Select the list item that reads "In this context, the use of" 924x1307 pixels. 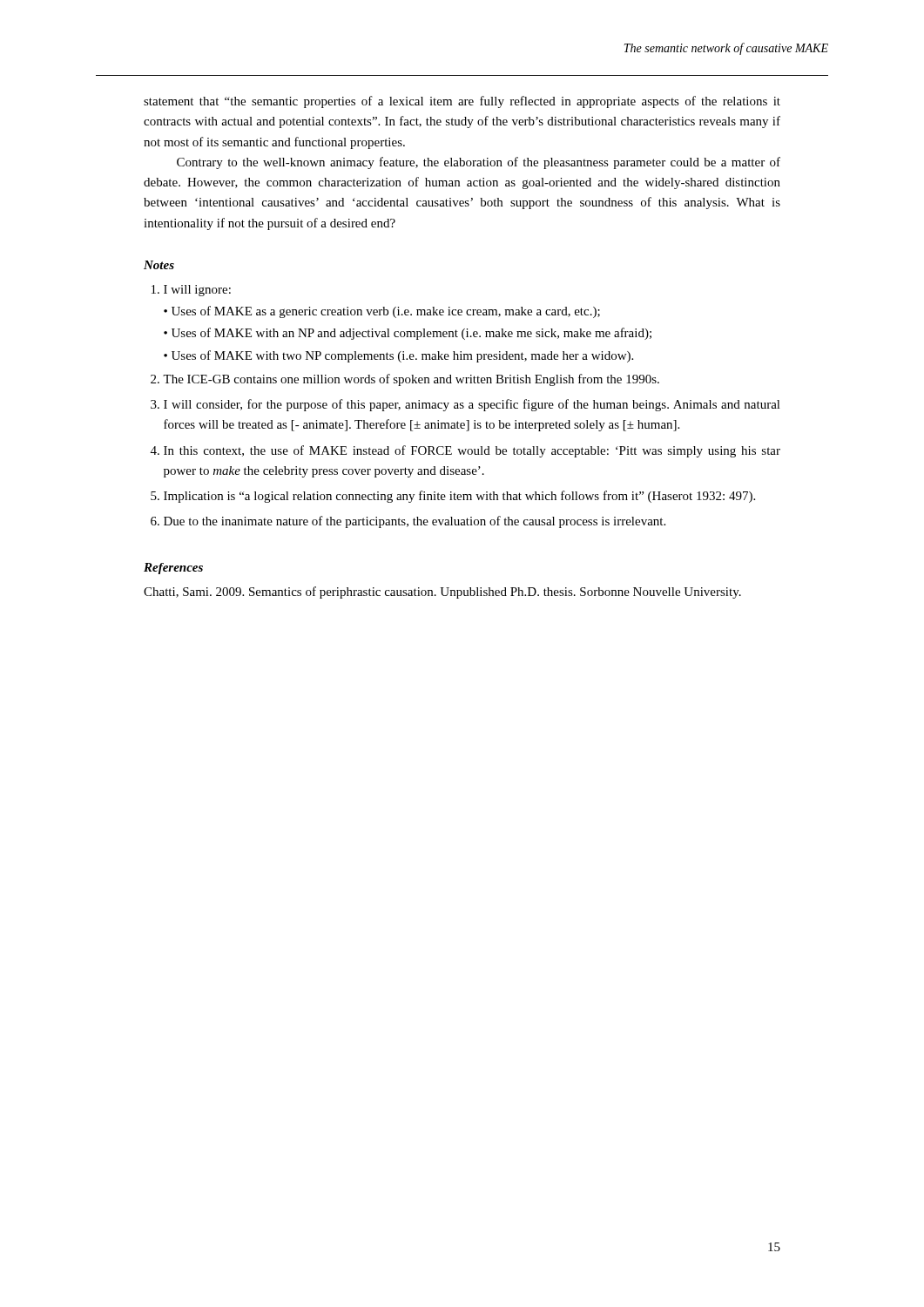click(x=472, y=460)
